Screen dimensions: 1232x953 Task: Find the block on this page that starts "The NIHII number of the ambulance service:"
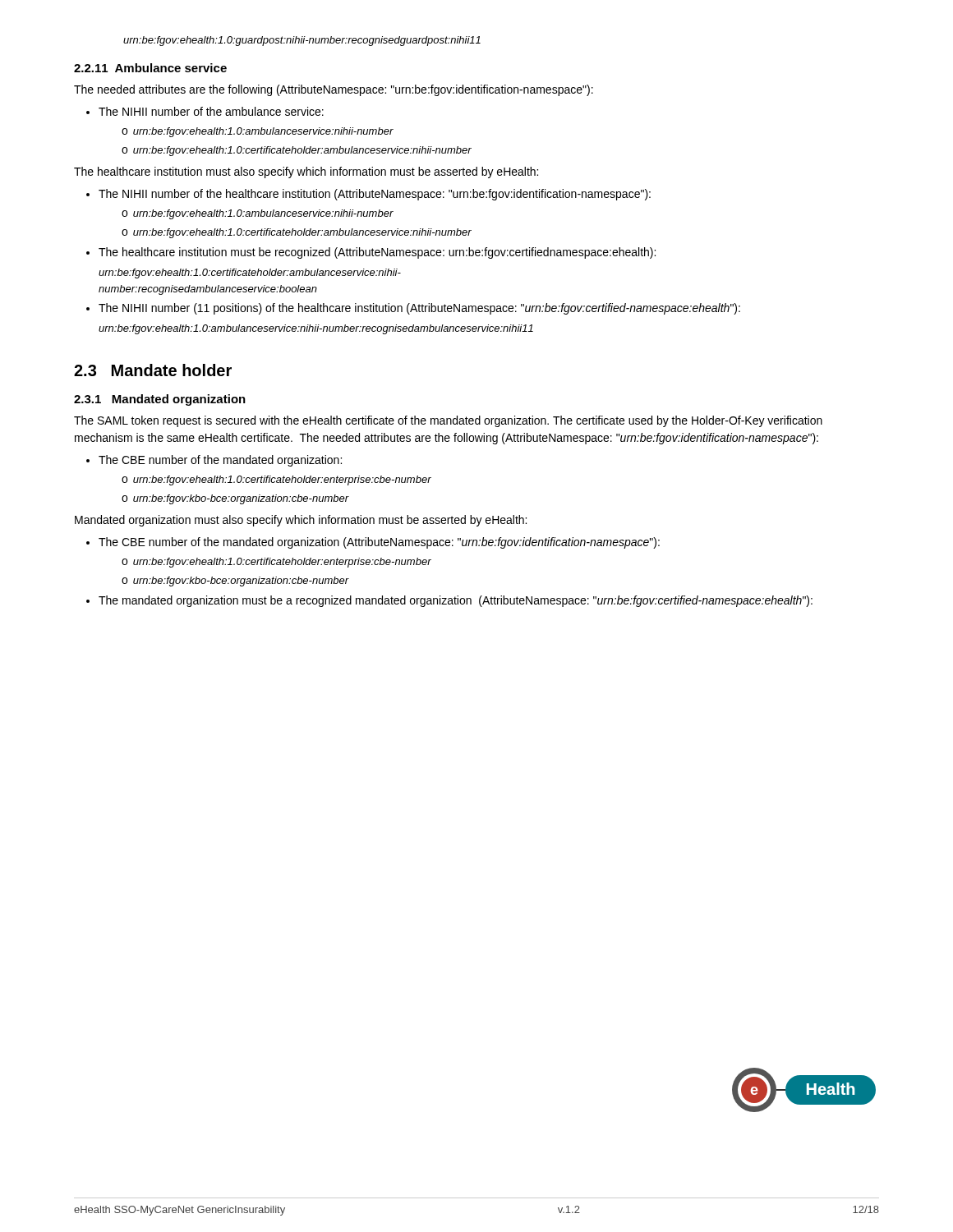click(211, 111)
